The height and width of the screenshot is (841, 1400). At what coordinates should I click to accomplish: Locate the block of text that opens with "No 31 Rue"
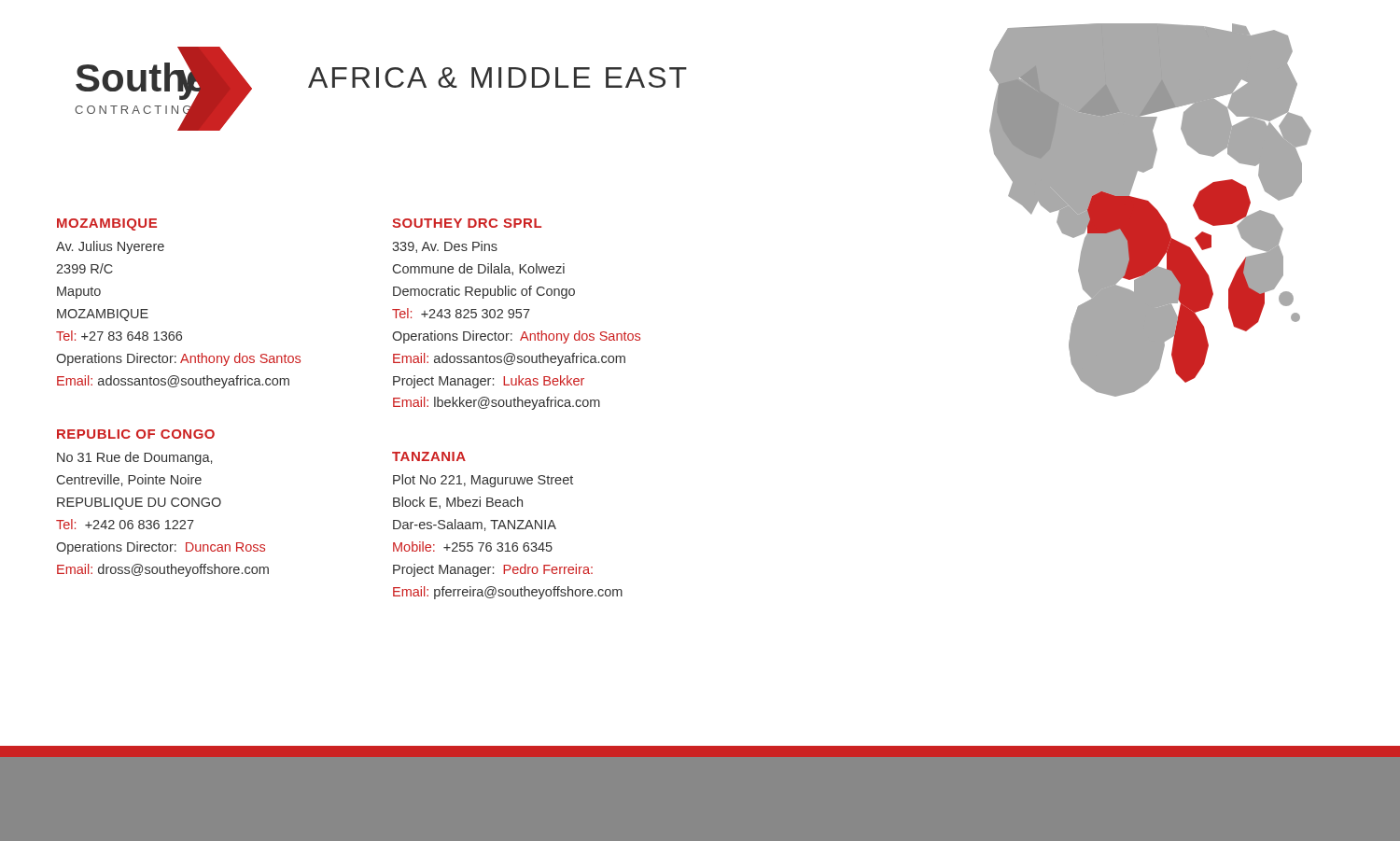163,514
